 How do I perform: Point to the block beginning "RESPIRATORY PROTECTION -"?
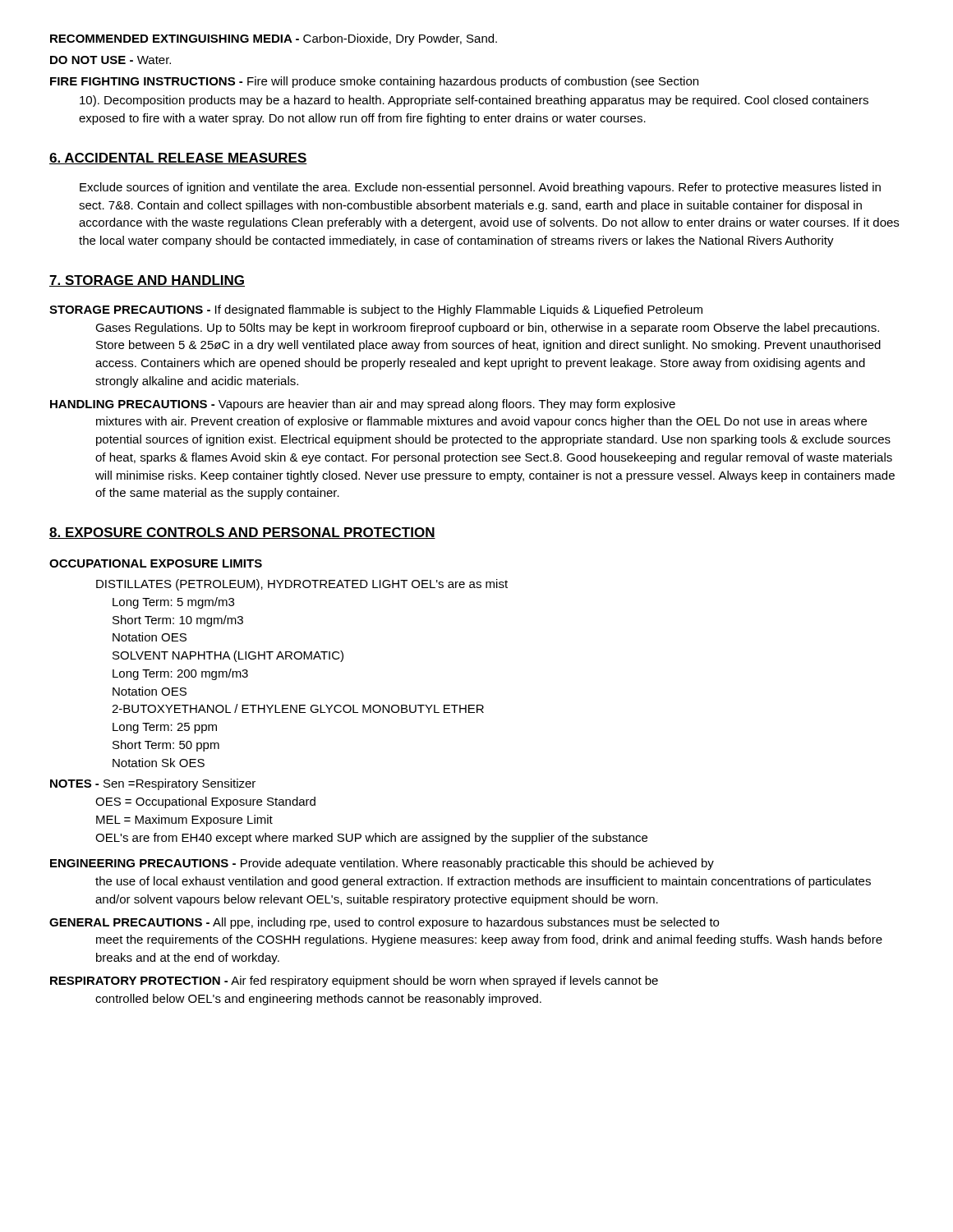[476, 990]
